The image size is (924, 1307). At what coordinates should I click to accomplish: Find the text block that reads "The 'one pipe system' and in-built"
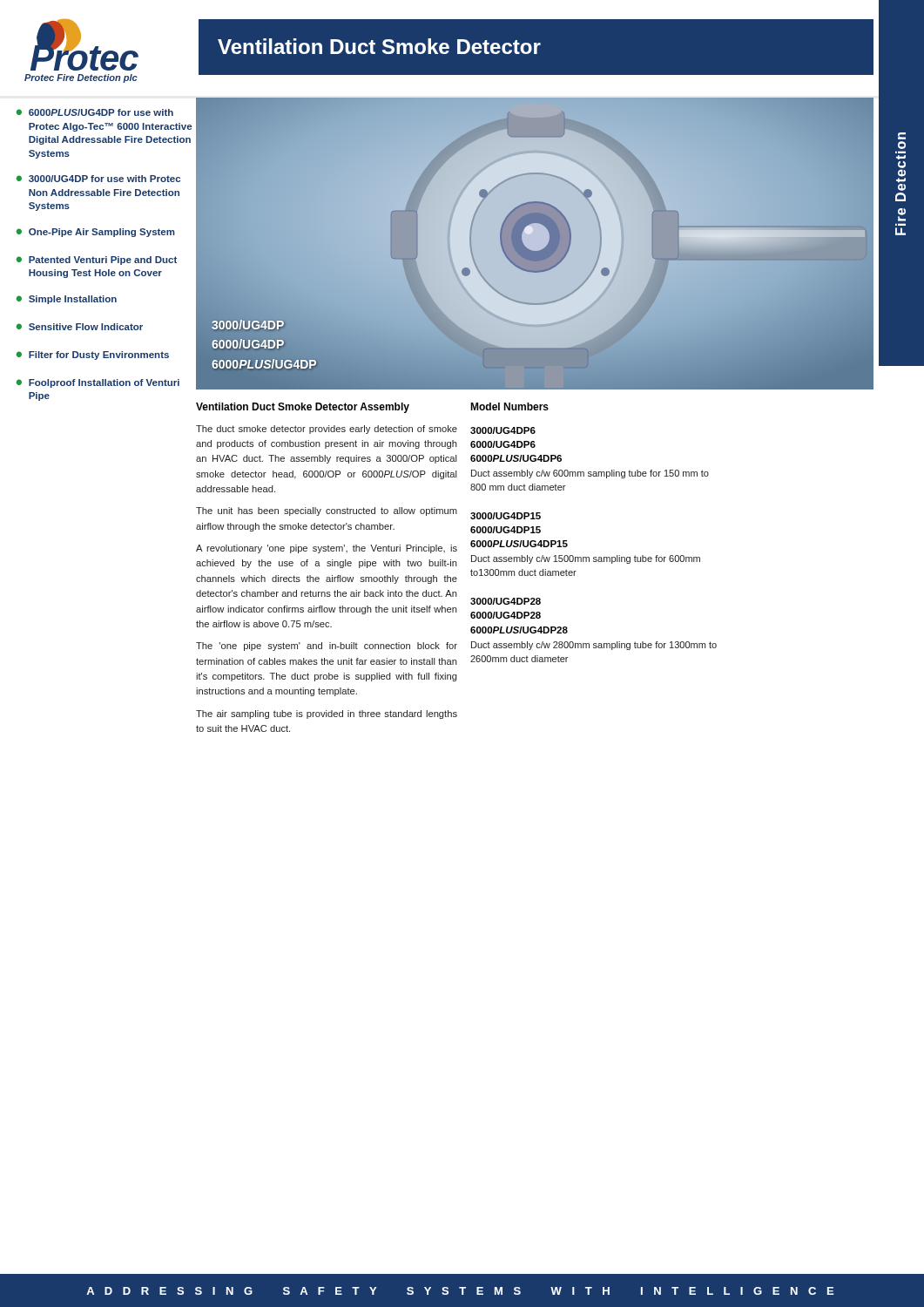[327, 669]
